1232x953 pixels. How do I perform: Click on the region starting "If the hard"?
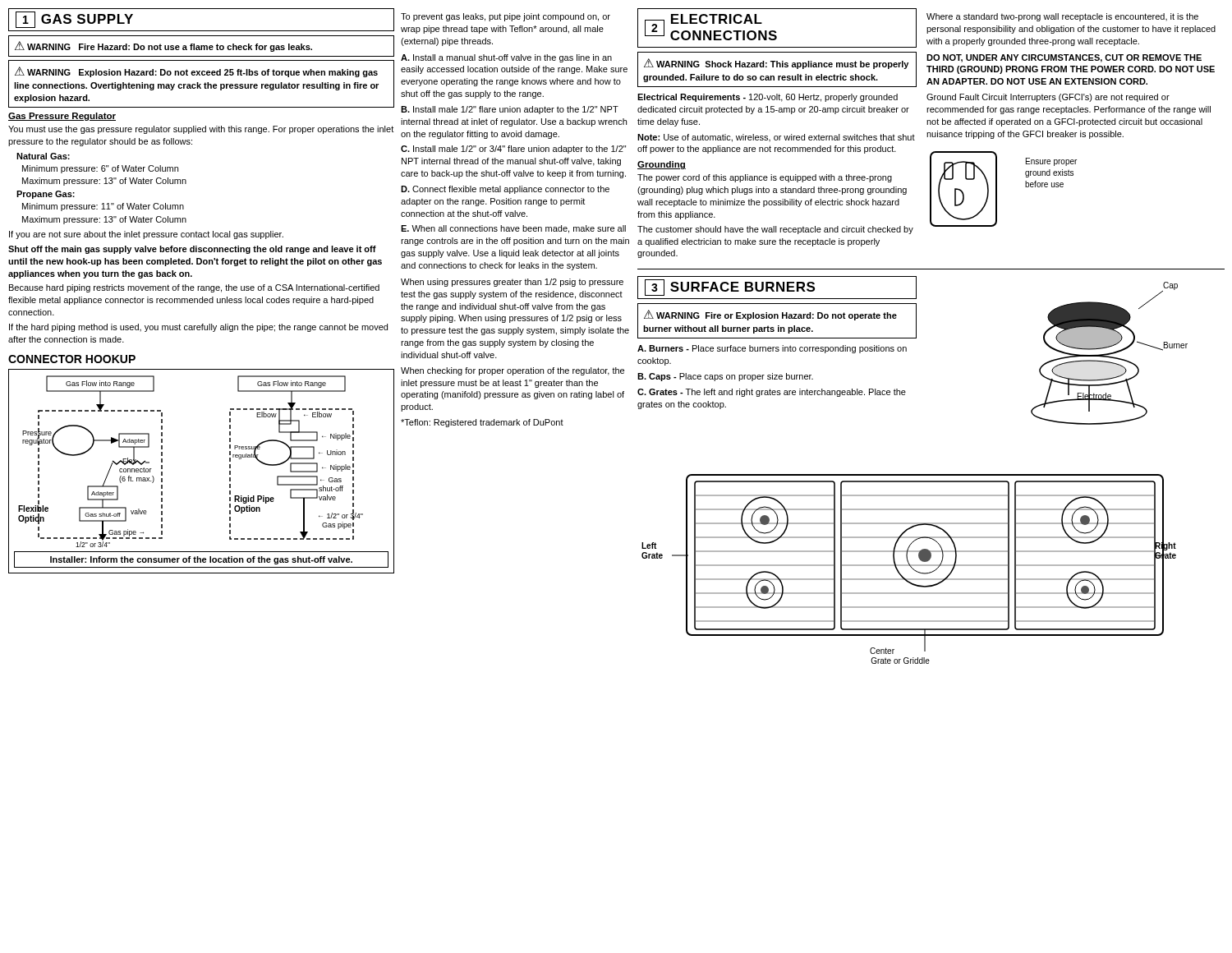(198, 333)
